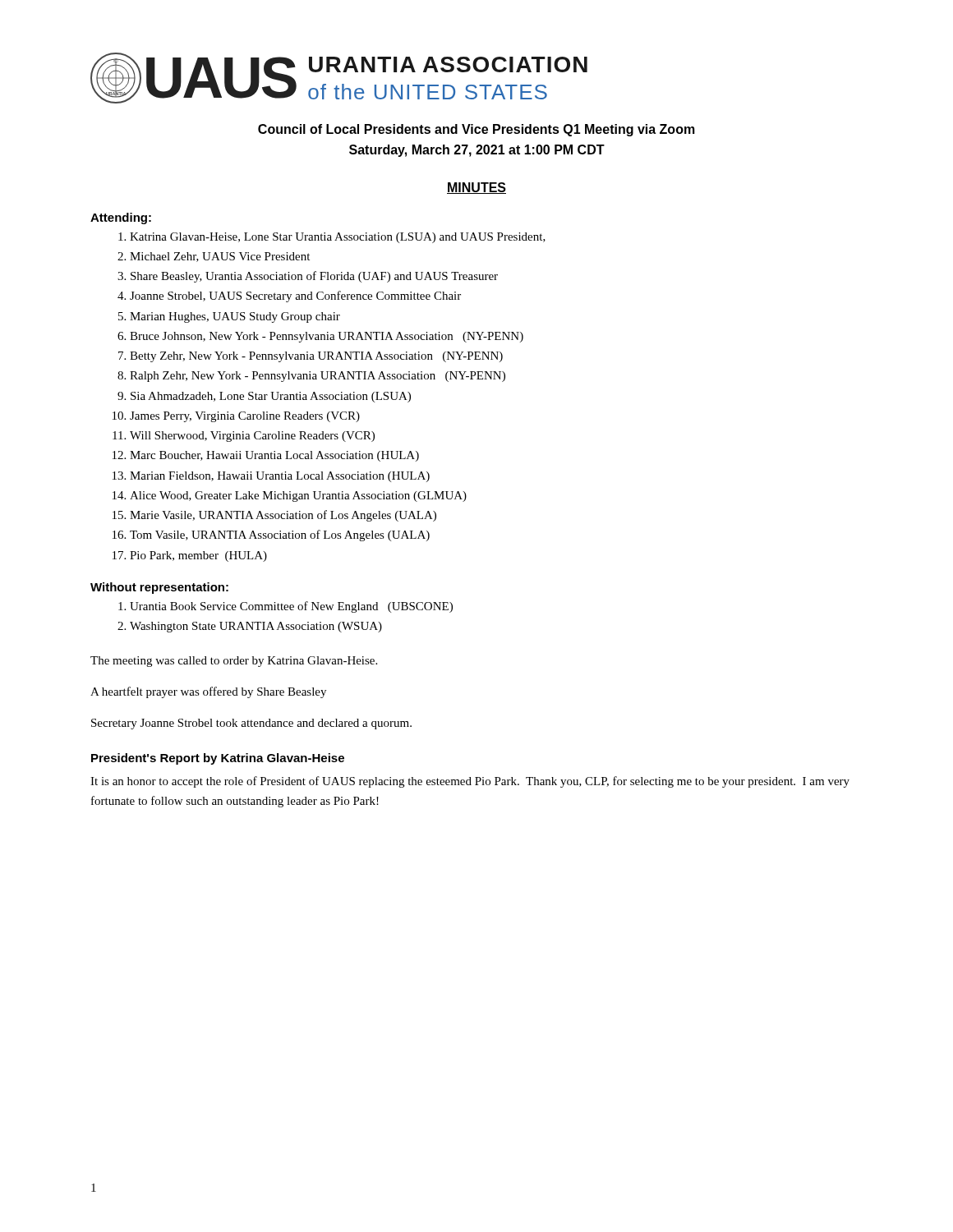Locate the block of text that opens with "Joanne Strobel, UAUS Secretary and Conference"
Viewport: 953px width, 1232px height.
[289, 297]
